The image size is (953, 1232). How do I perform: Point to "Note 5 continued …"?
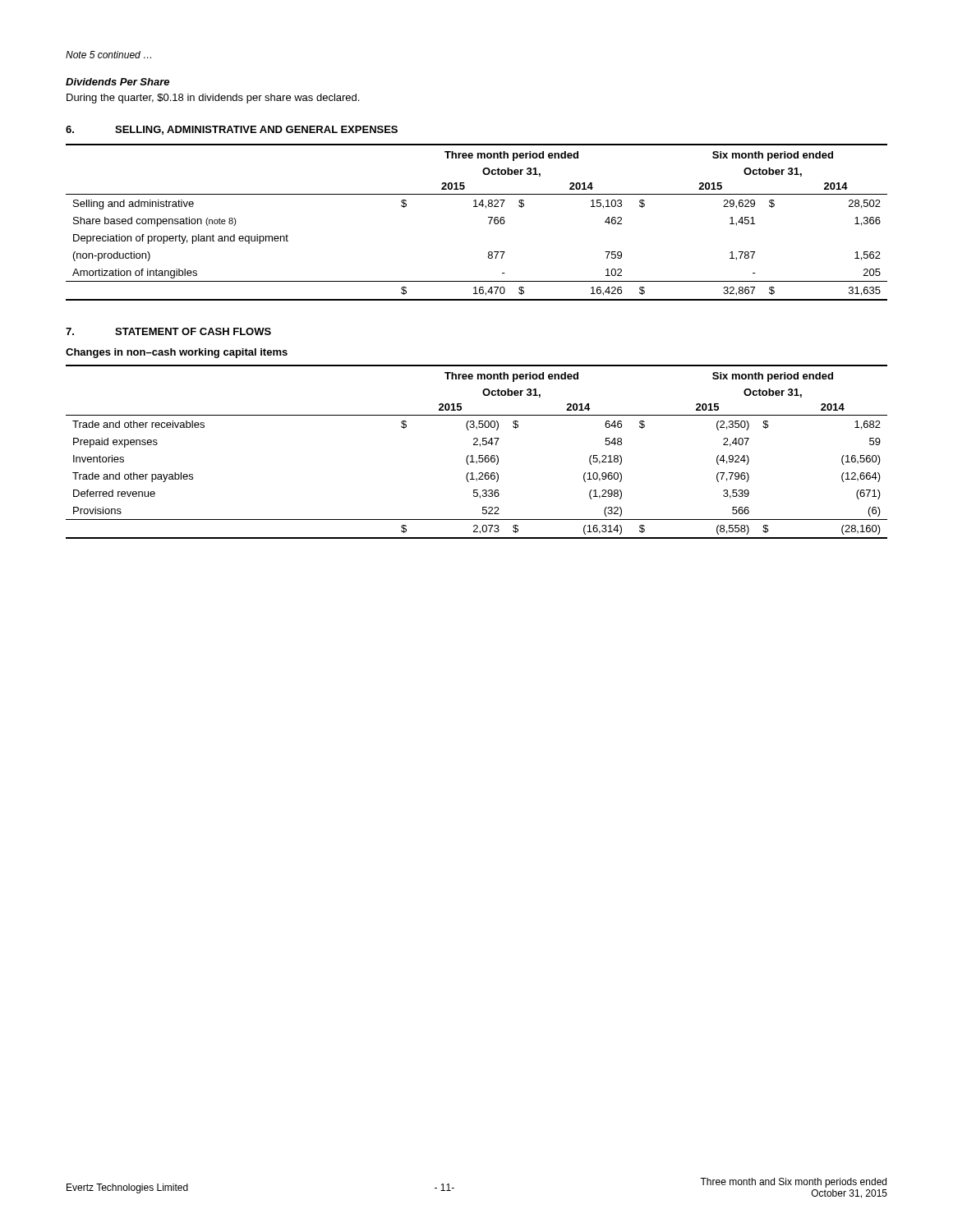109,55
